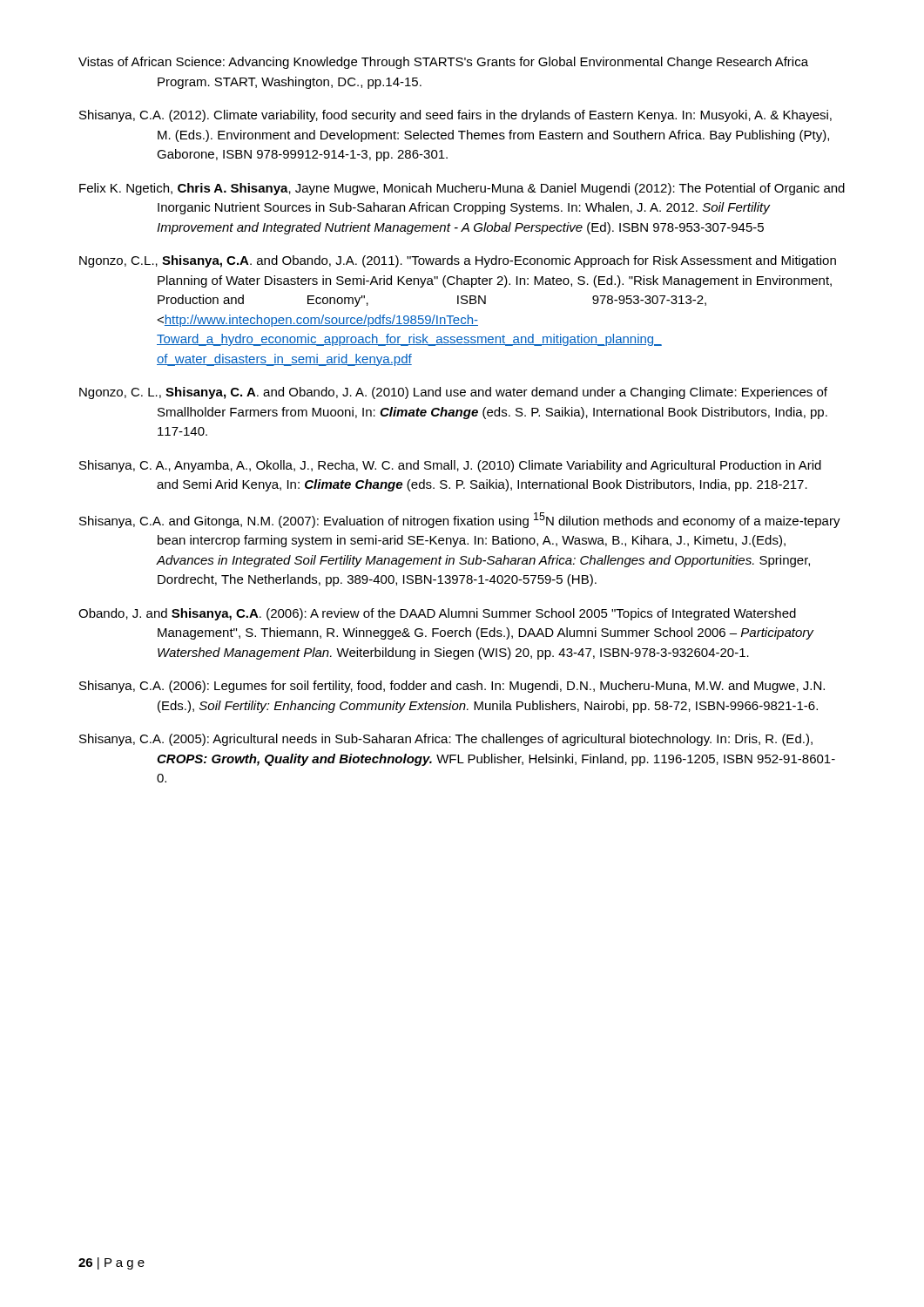The height and width of the screenshot is (1307, 924).
Task: Select the list item containing "Shisanya, C.A. (2006): Legumes for soil fertility,"
Action: point(452,695)
